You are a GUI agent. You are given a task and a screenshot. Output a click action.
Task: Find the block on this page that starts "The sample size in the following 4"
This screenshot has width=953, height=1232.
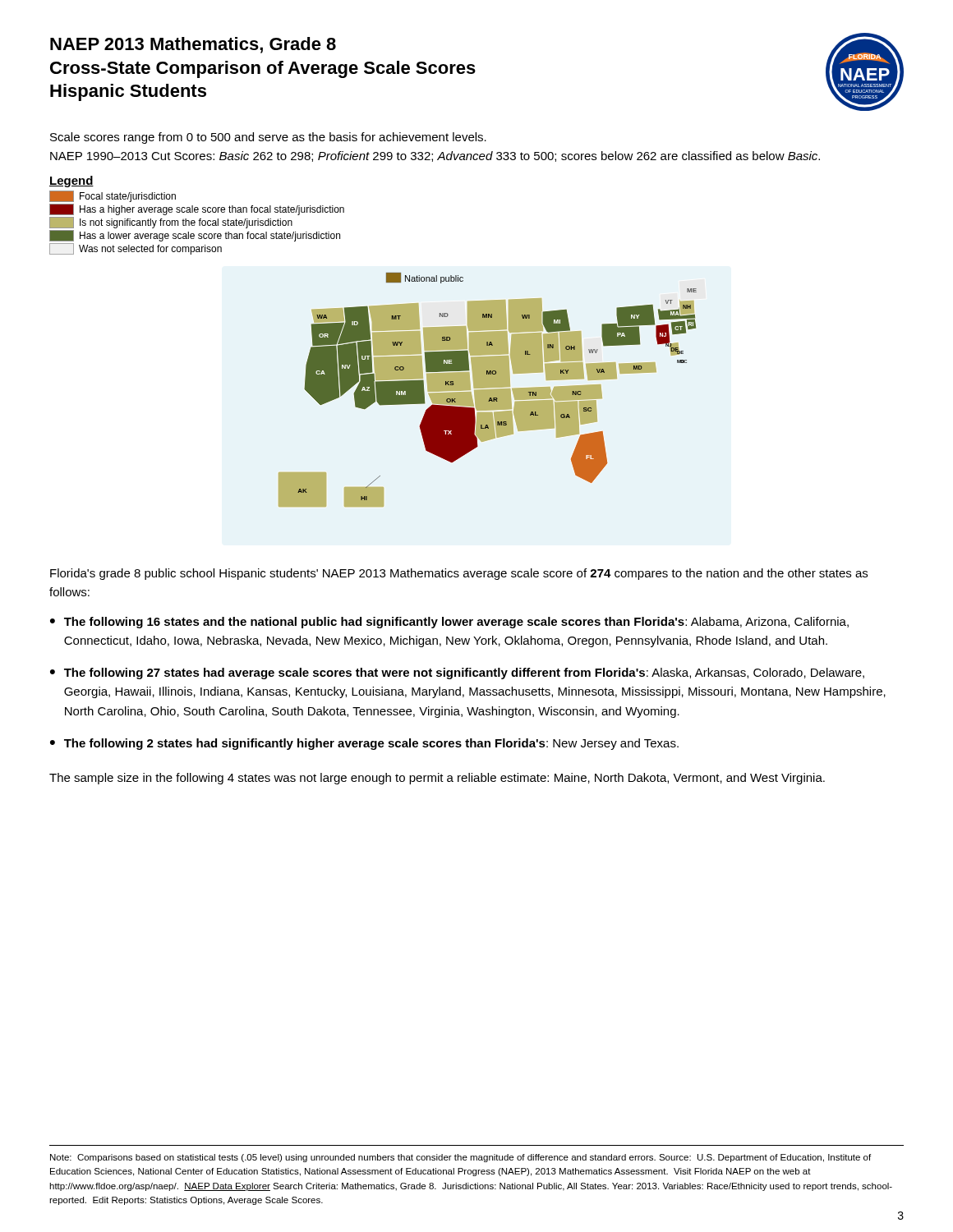(437, 778)
